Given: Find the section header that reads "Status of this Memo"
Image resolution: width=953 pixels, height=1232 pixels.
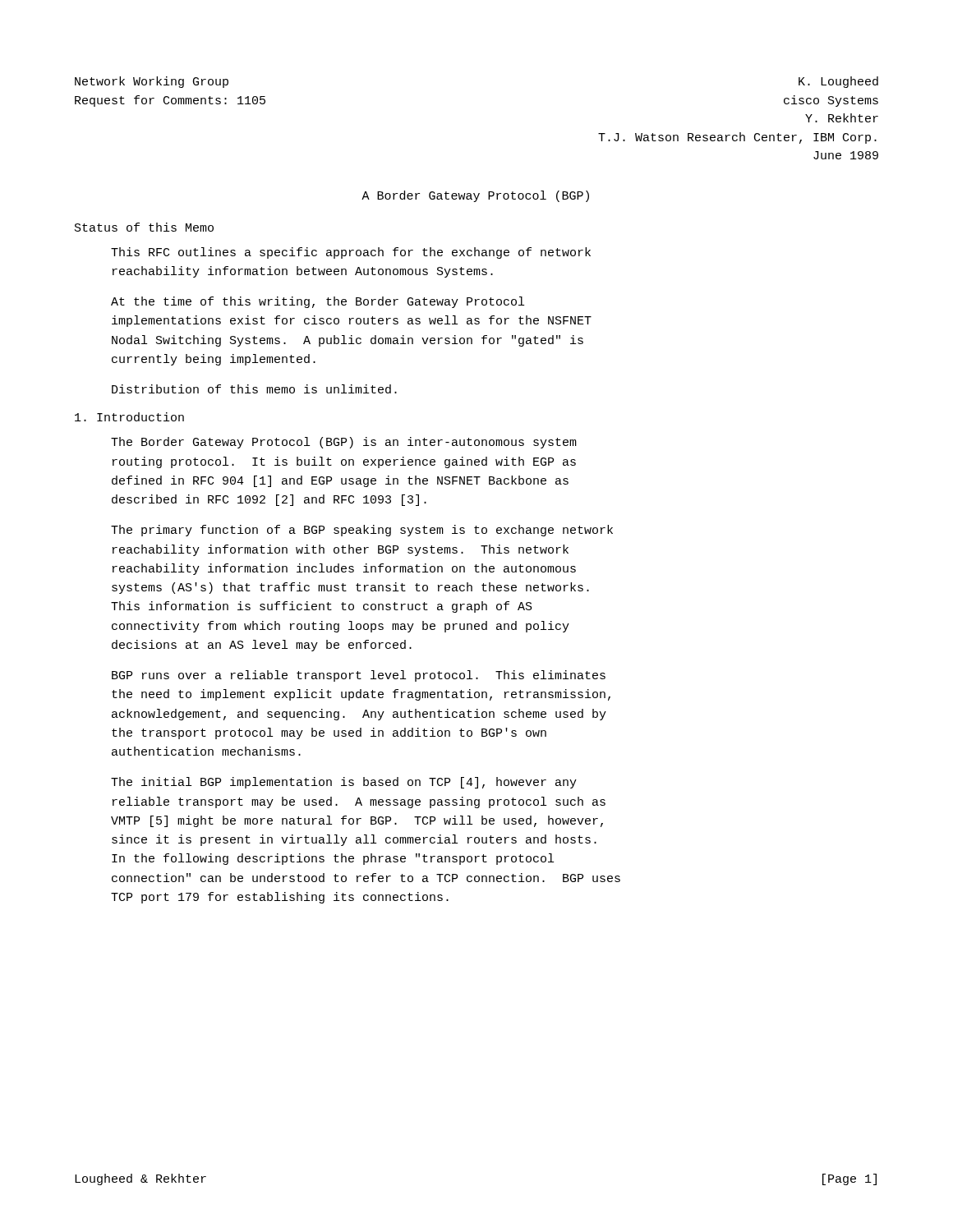Looking at the screenshot, I should [144, 228].
